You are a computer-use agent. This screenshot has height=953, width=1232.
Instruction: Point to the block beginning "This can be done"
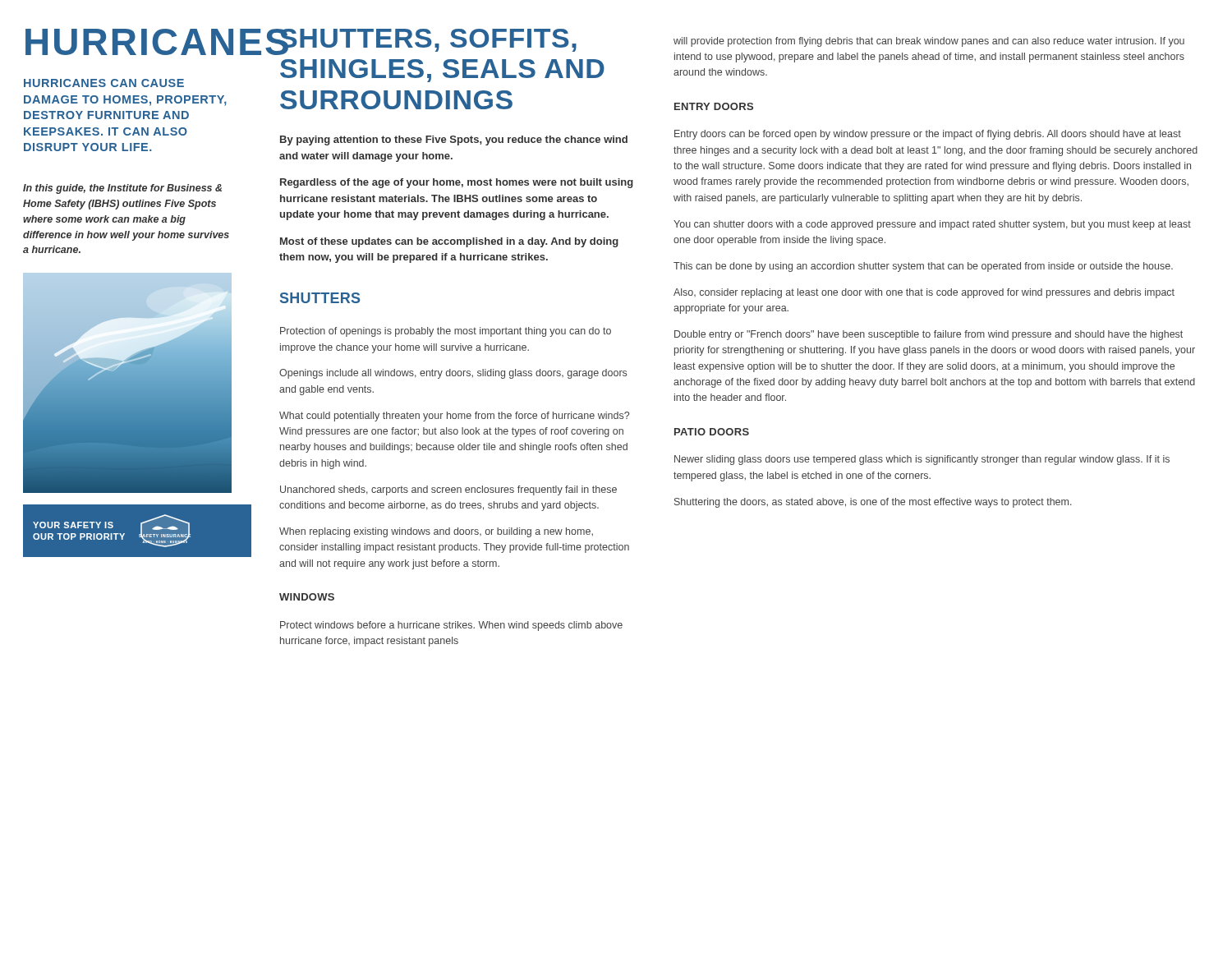(940, 267)
